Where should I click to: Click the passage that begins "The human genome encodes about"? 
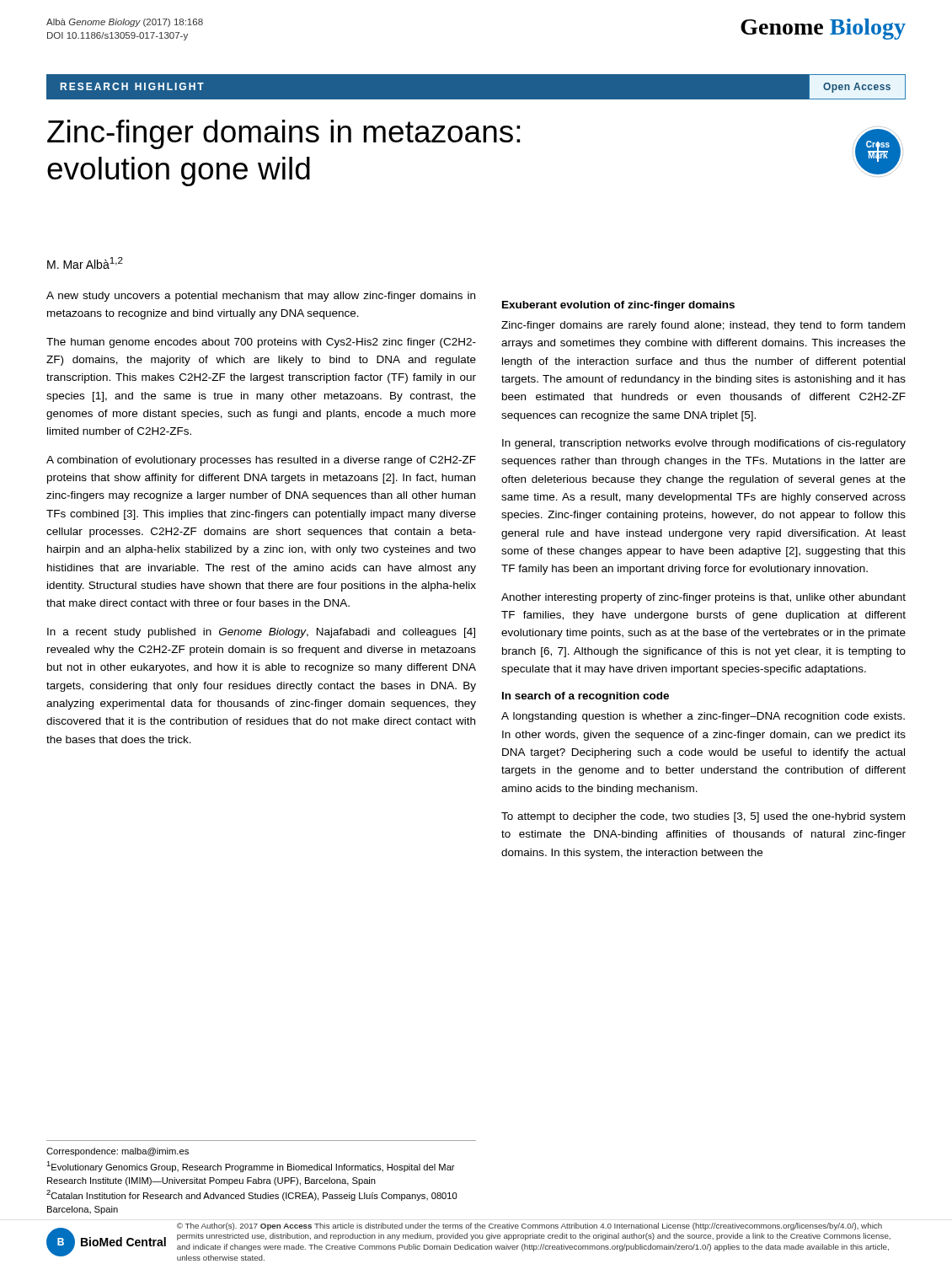coord(261,386)
